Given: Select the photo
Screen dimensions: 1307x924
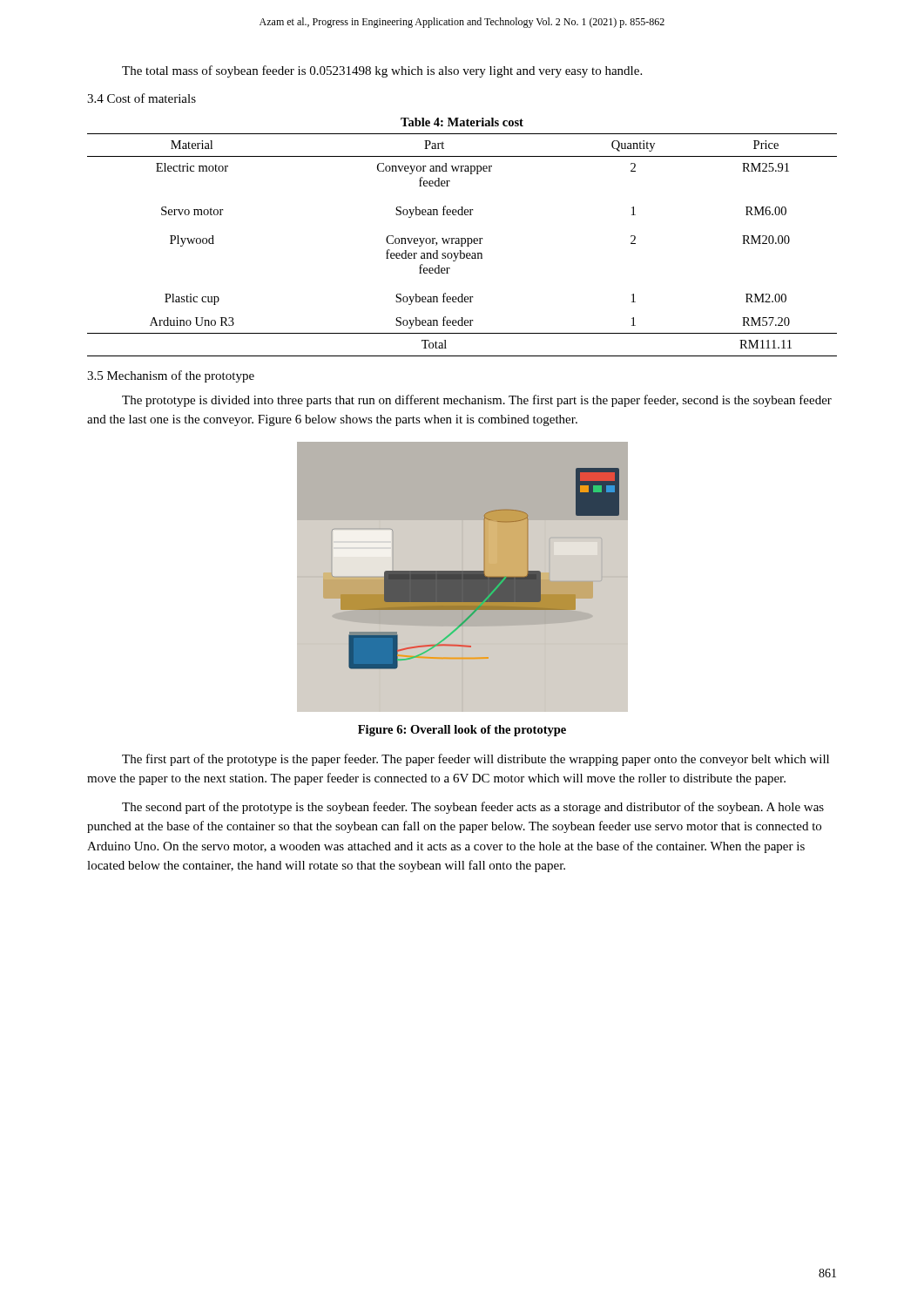Looking at the screenshot, I should [x=462, y=578].
